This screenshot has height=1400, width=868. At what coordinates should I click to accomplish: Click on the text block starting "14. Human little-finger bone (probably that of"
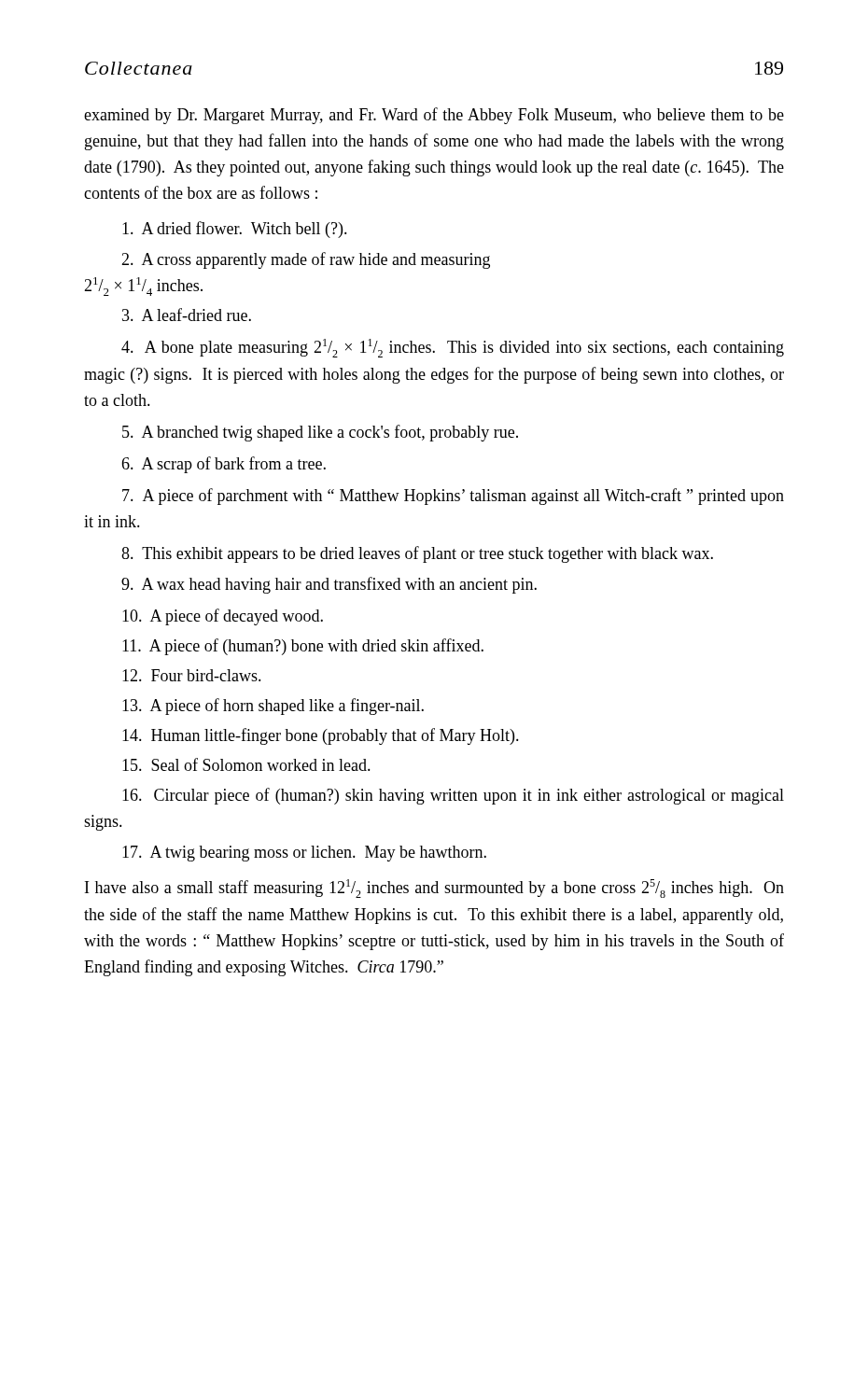320,735
